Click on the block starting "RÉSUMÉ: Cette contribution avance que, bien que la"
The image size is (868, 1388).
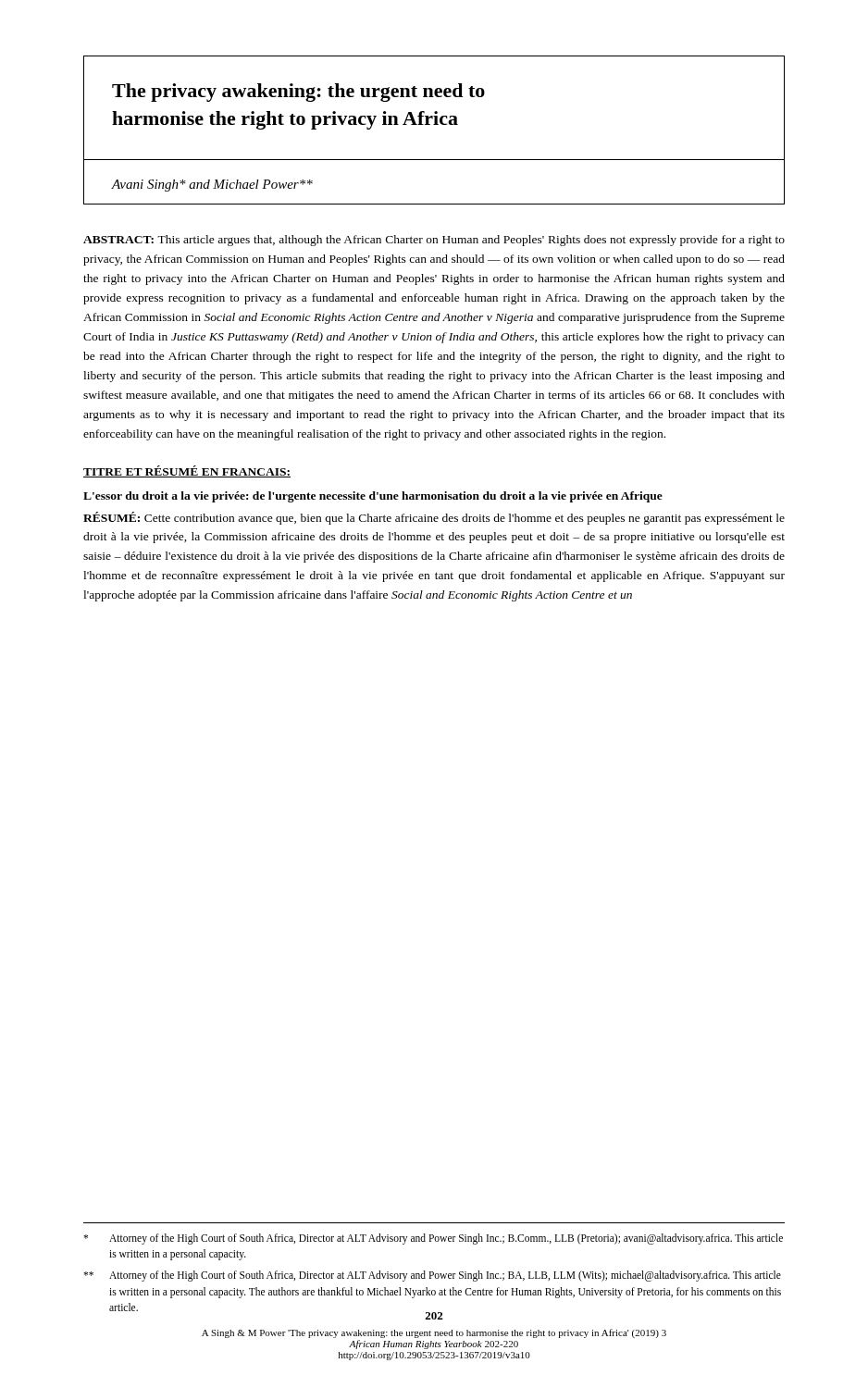tap(434, 557)
